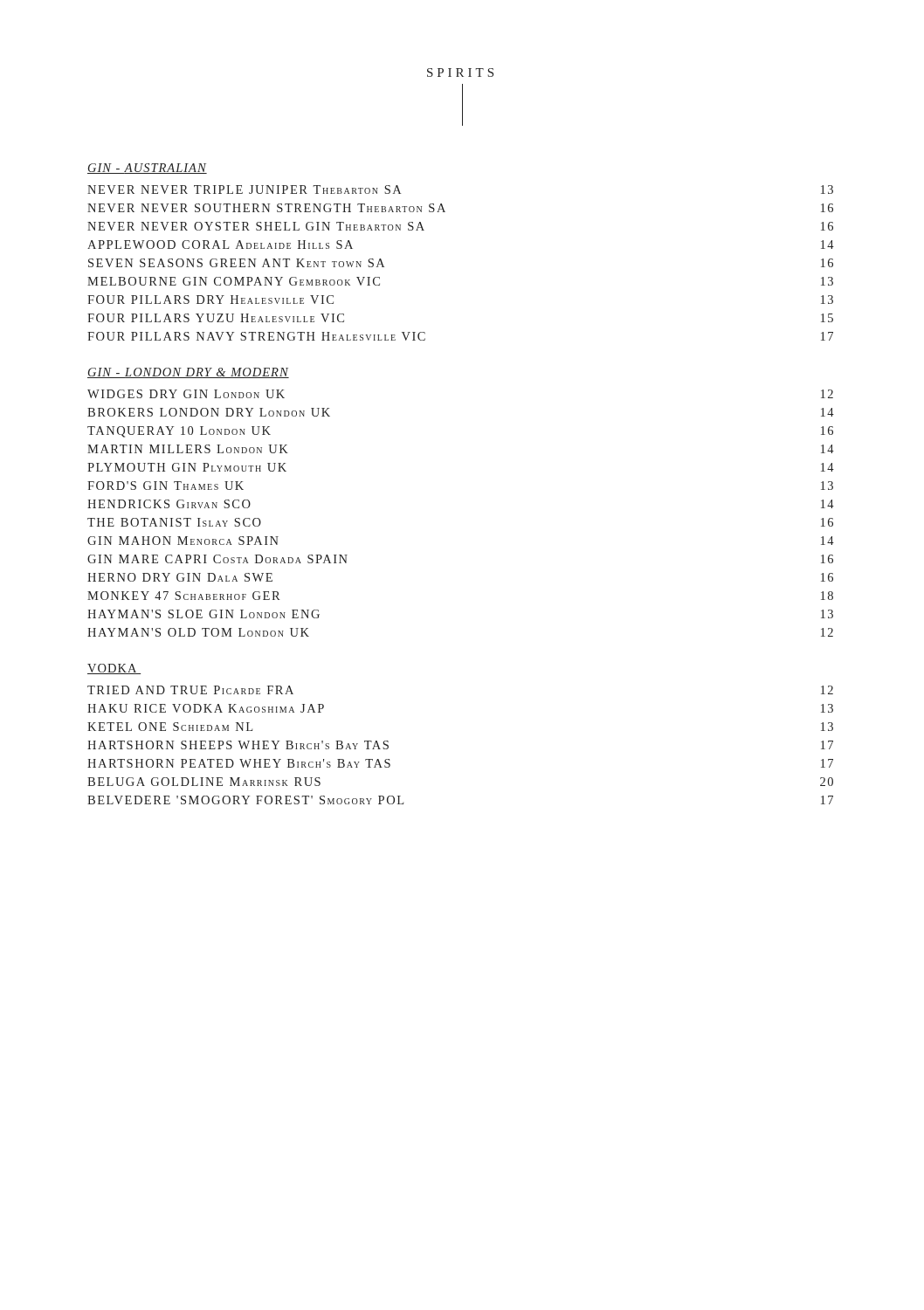The image size is (924, 1310).
Task: Navigate to the text block starting "THE BOTANIST Islay SCO 16"
Action: click(171, 522)
